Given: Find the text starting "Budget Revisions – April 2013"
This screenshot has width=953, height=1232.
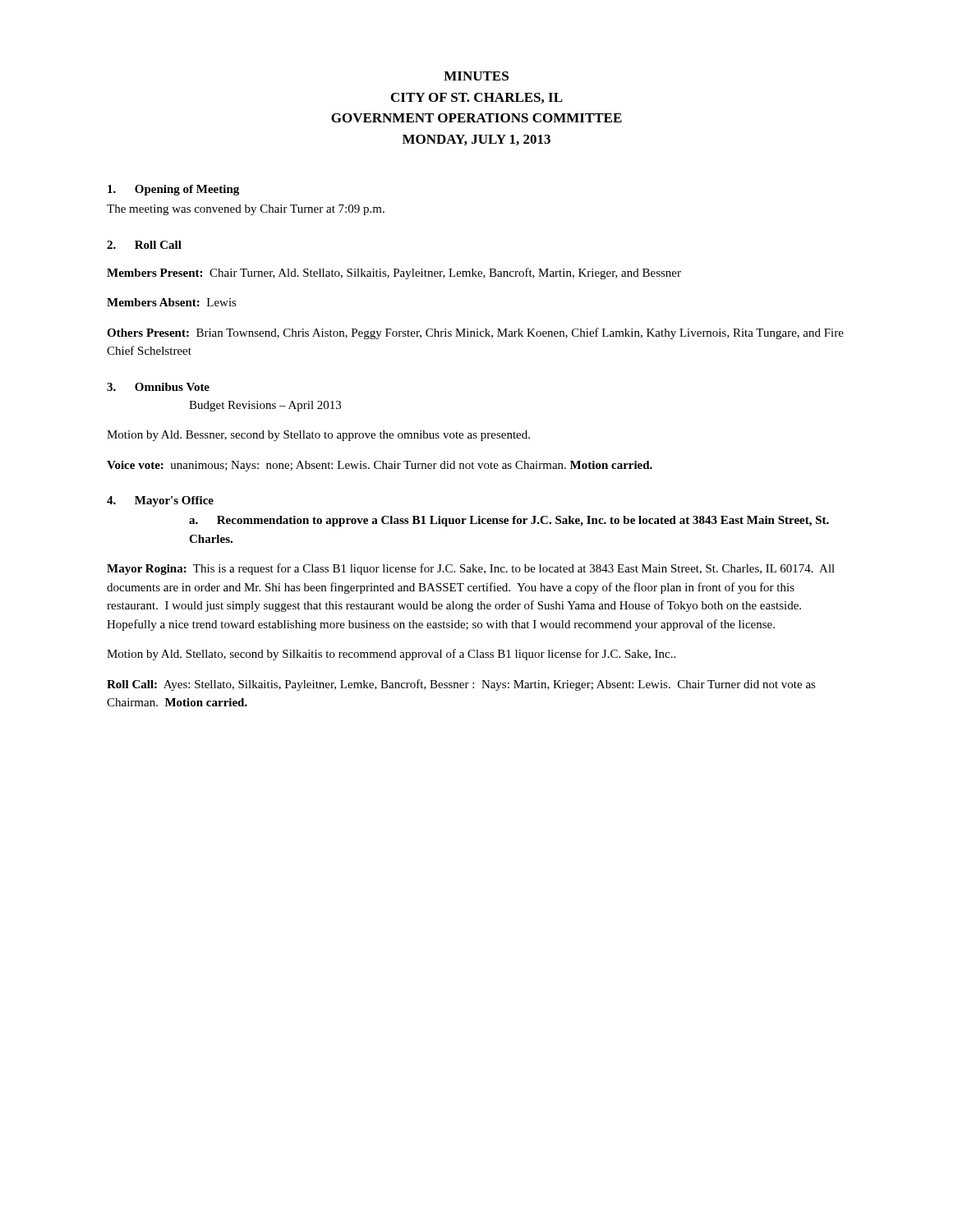Looking at the screenshot, I should [265, 406].
